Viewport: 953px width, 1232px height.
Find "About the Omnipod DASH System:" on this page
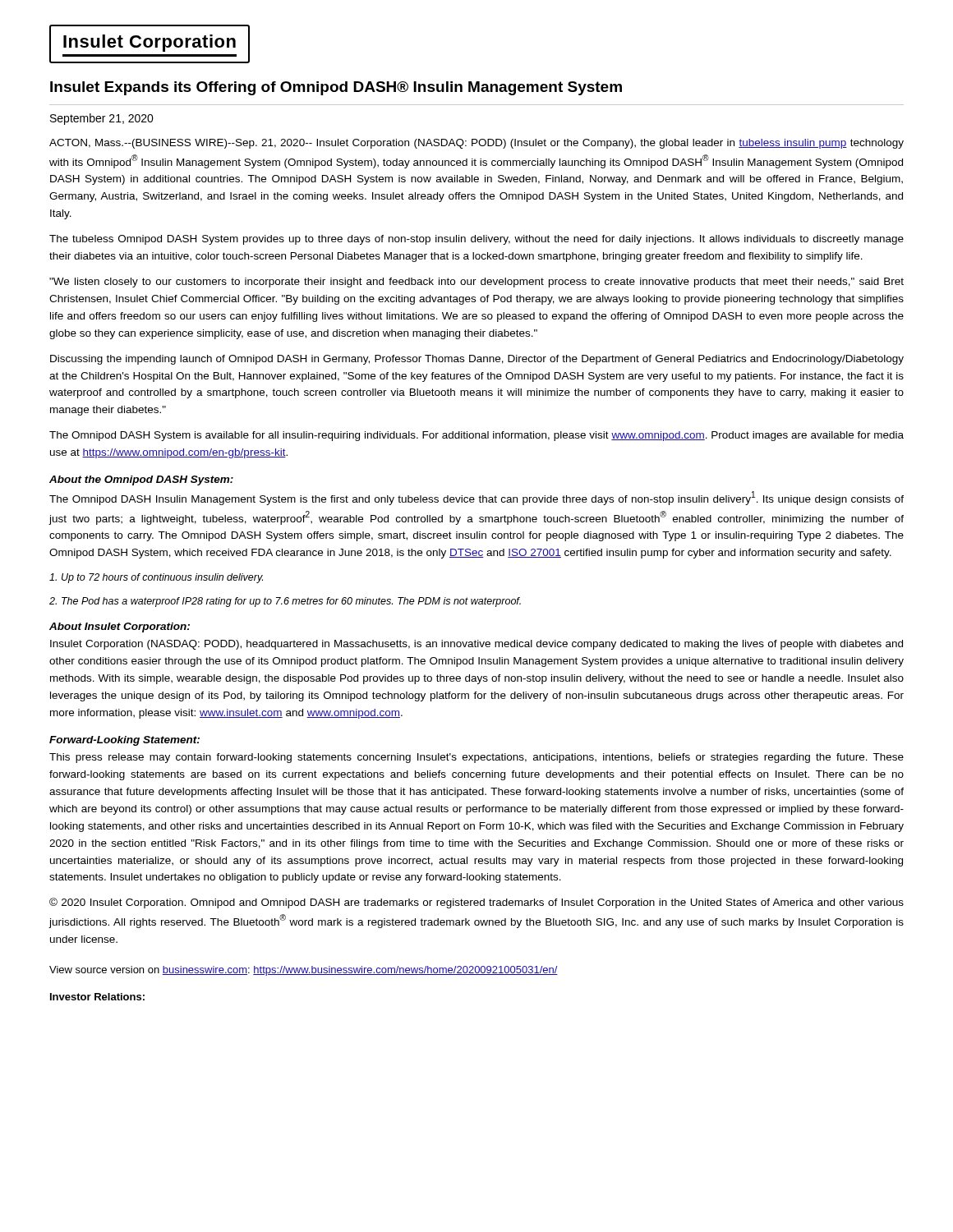(x=141, y=480)
